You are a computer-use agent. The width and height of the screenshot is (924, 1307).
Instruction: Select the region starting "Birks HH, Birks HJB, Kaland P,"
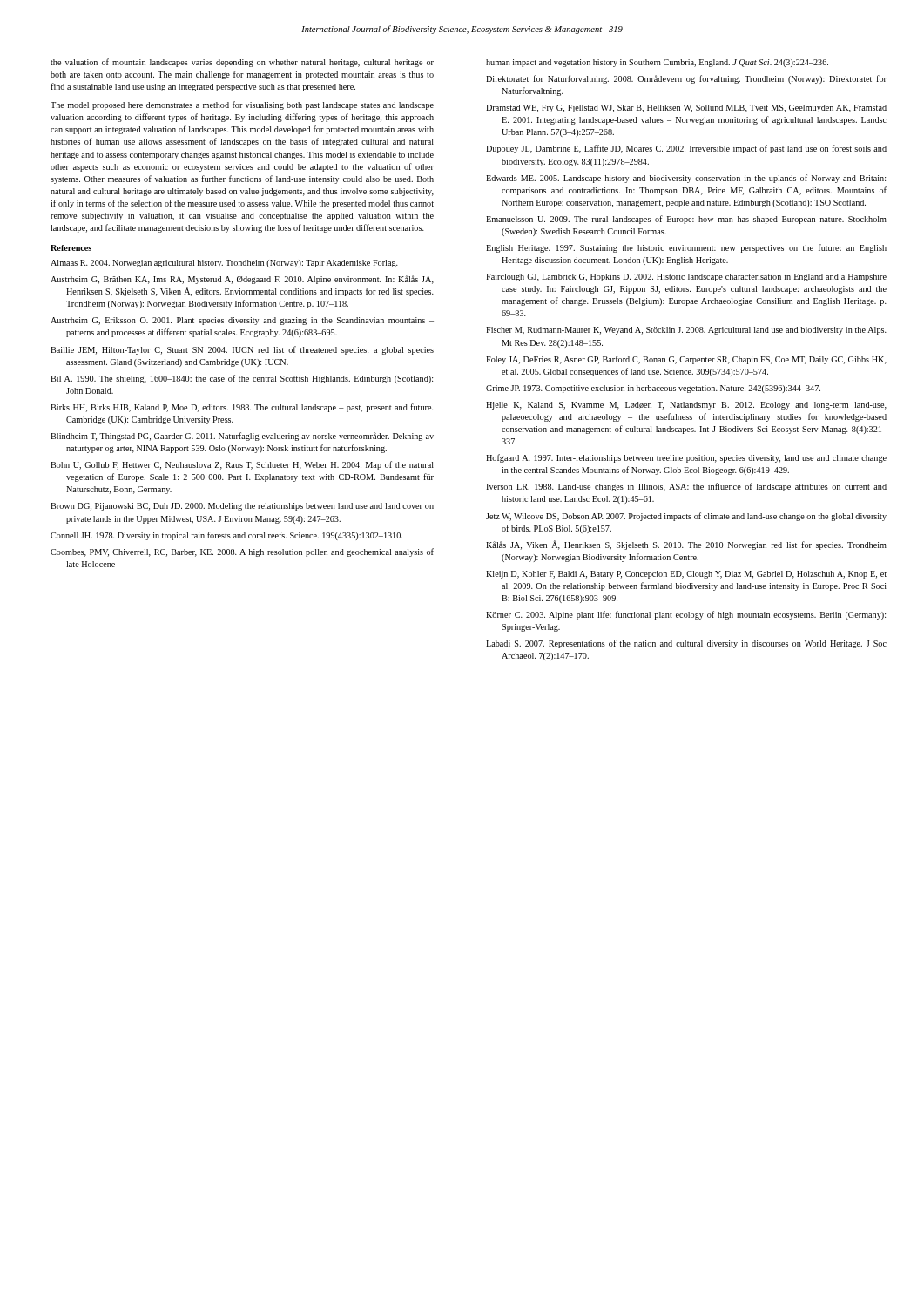tap(242, 413)
